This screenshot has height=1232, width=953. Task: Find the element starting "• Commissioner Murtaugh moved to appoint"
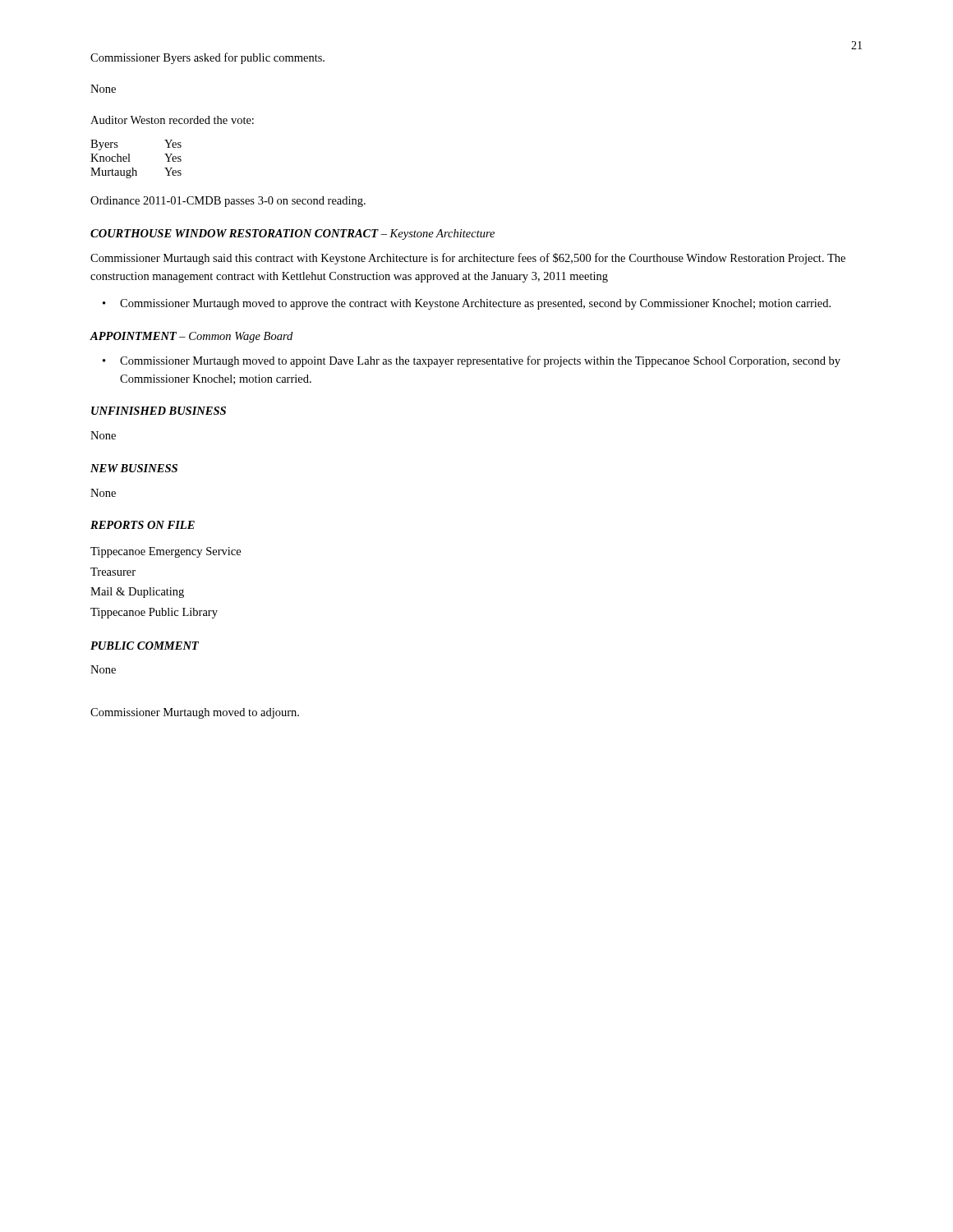[471, 368]
